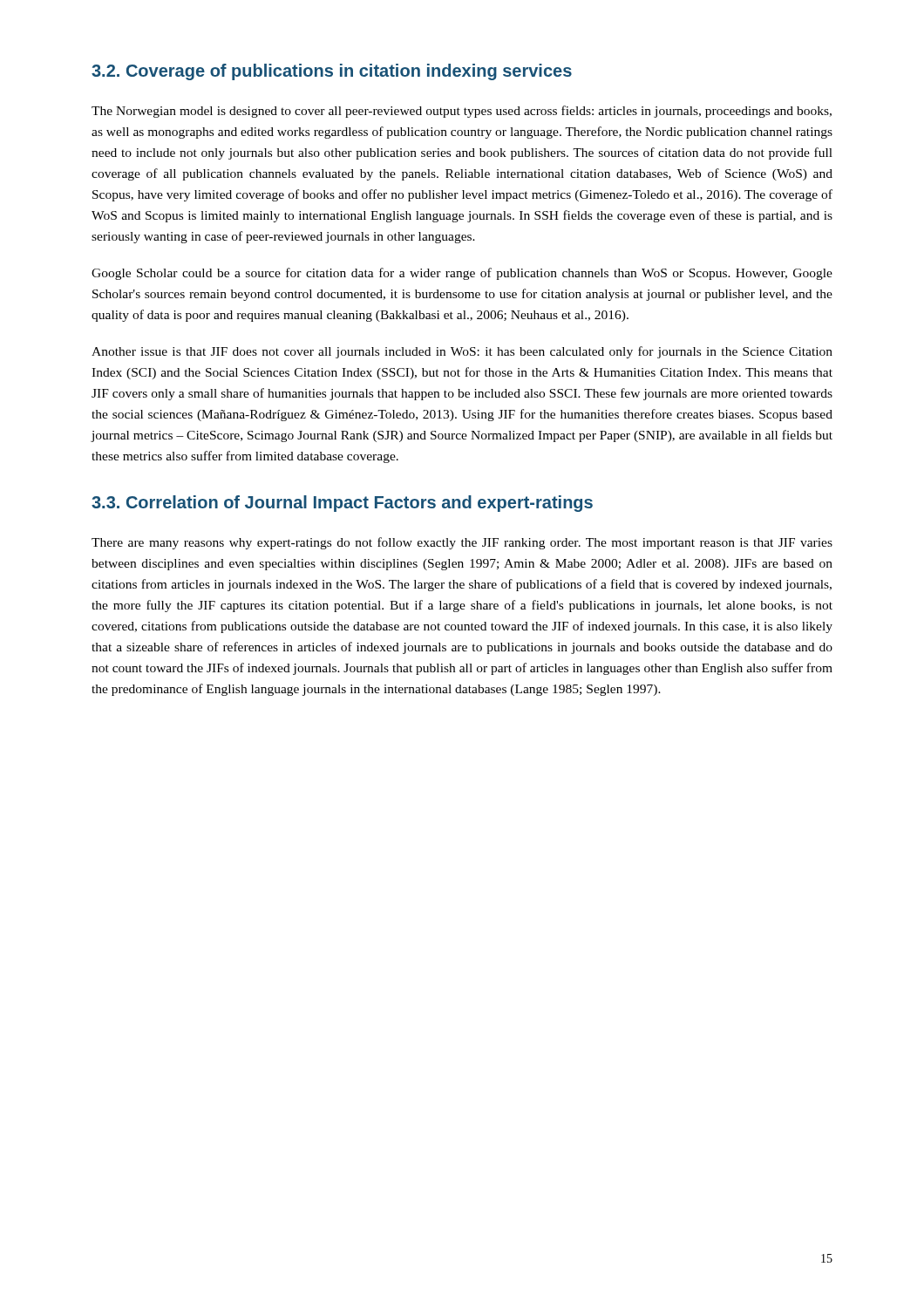The image size is (924, 1308).
Task: Select the element starting "The Norwegian model"
Action: coord(462,173)
